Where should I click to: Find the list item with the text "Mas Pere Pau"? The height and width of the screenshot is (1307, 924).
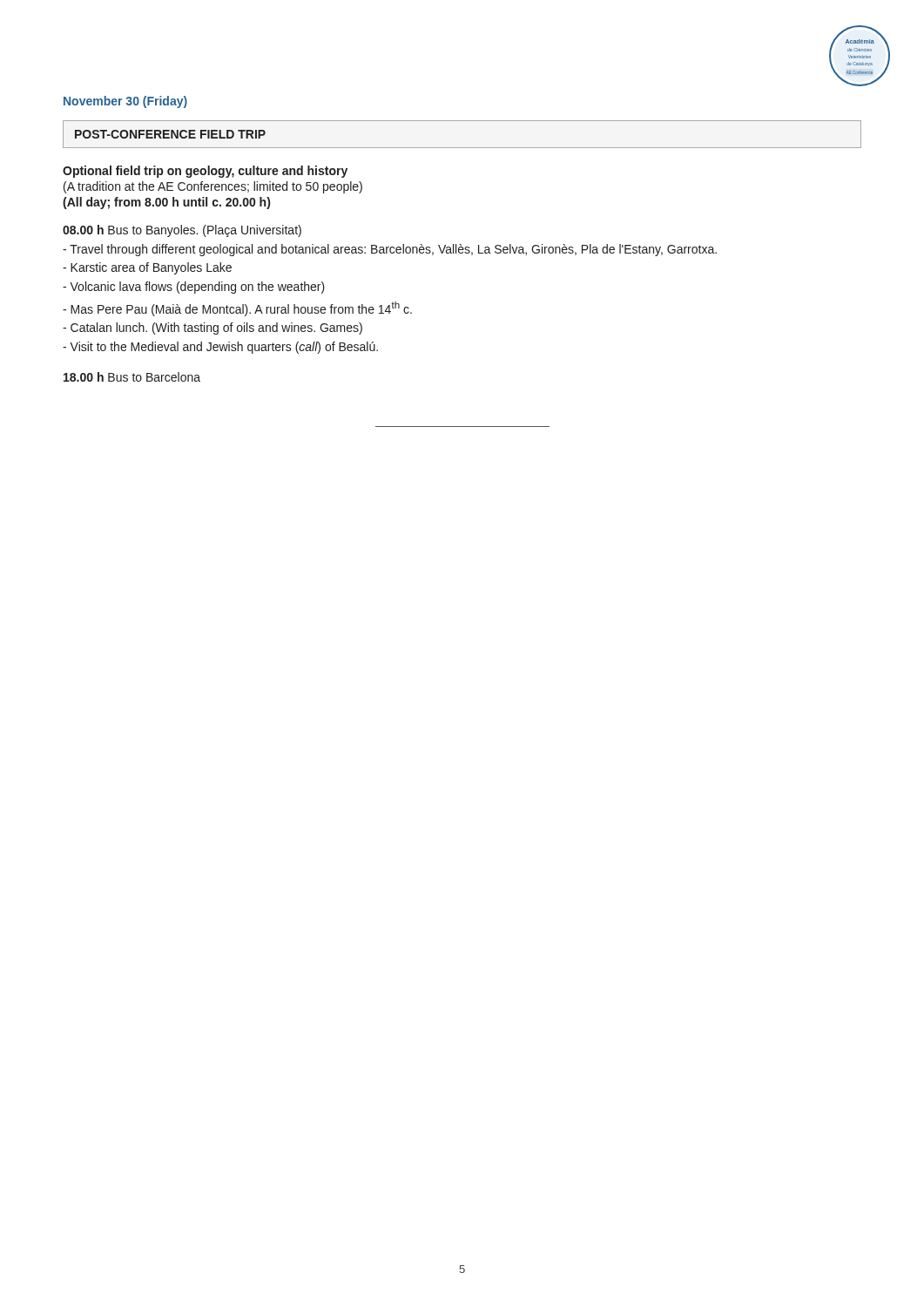click(x=238, y=307)
